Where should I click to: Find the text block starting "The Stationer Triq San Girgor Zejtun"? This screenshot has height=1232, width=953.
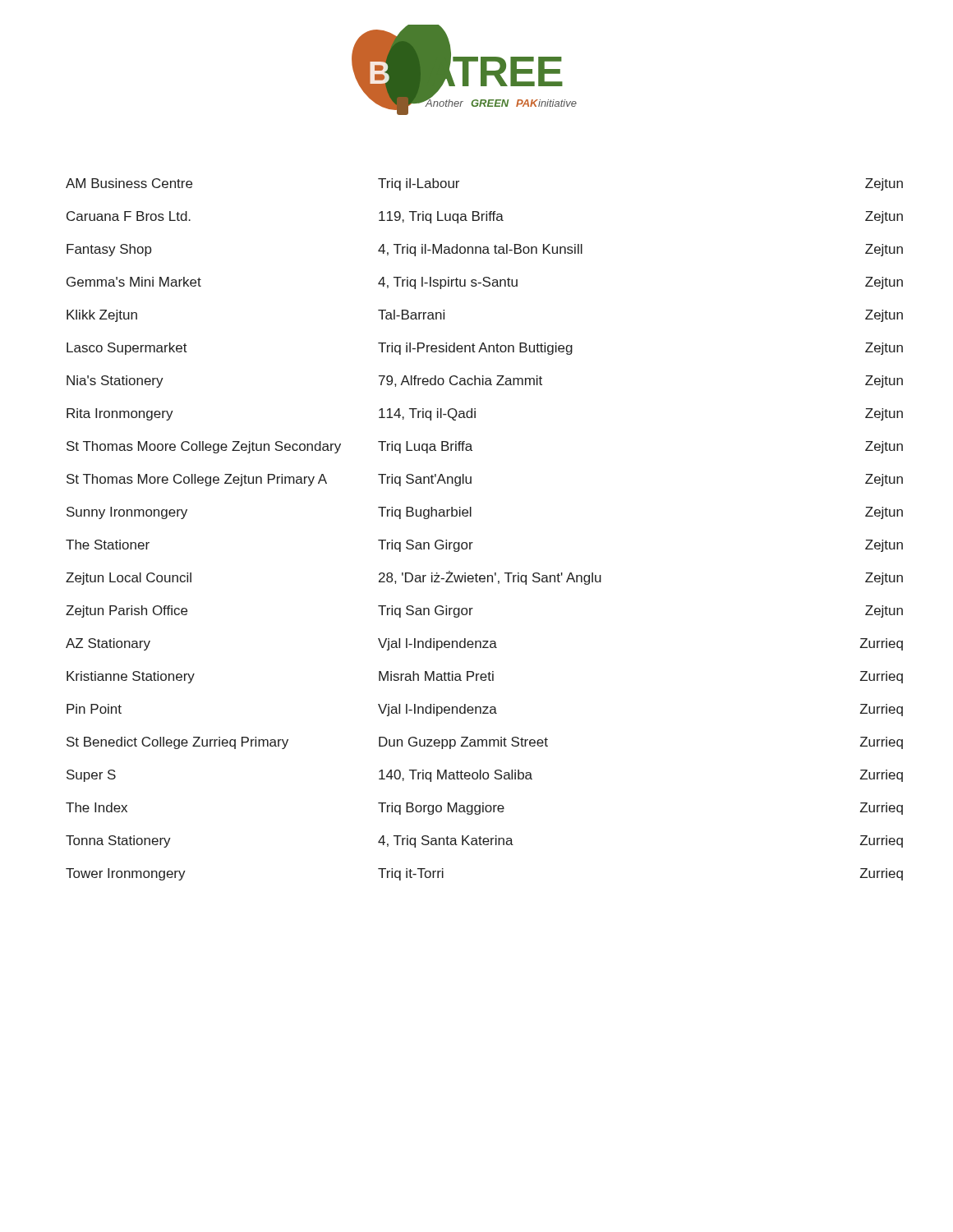click(105, 546)
